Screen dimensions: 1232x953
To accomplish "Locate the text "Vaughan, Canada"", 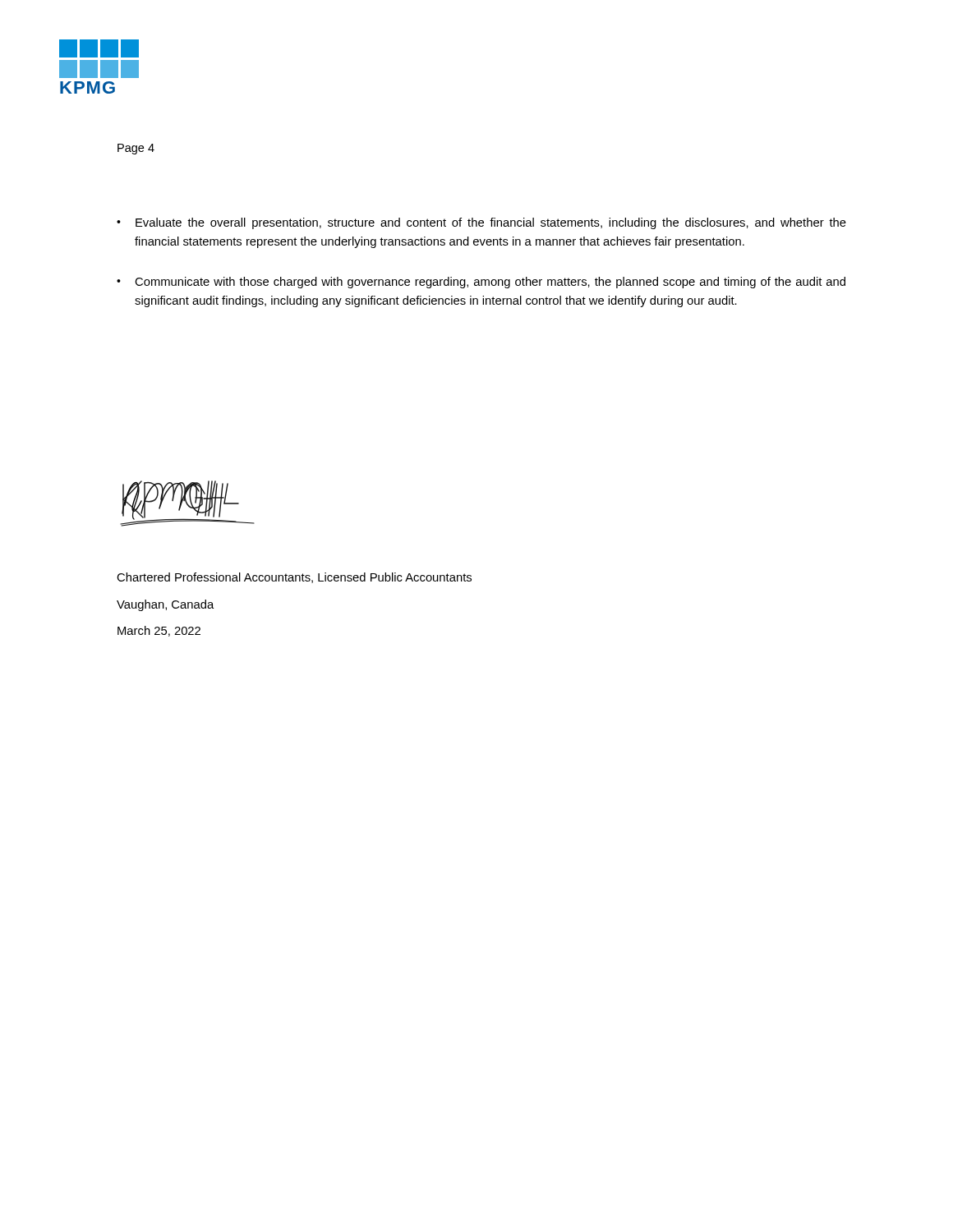I will click(x=165, y=604).
